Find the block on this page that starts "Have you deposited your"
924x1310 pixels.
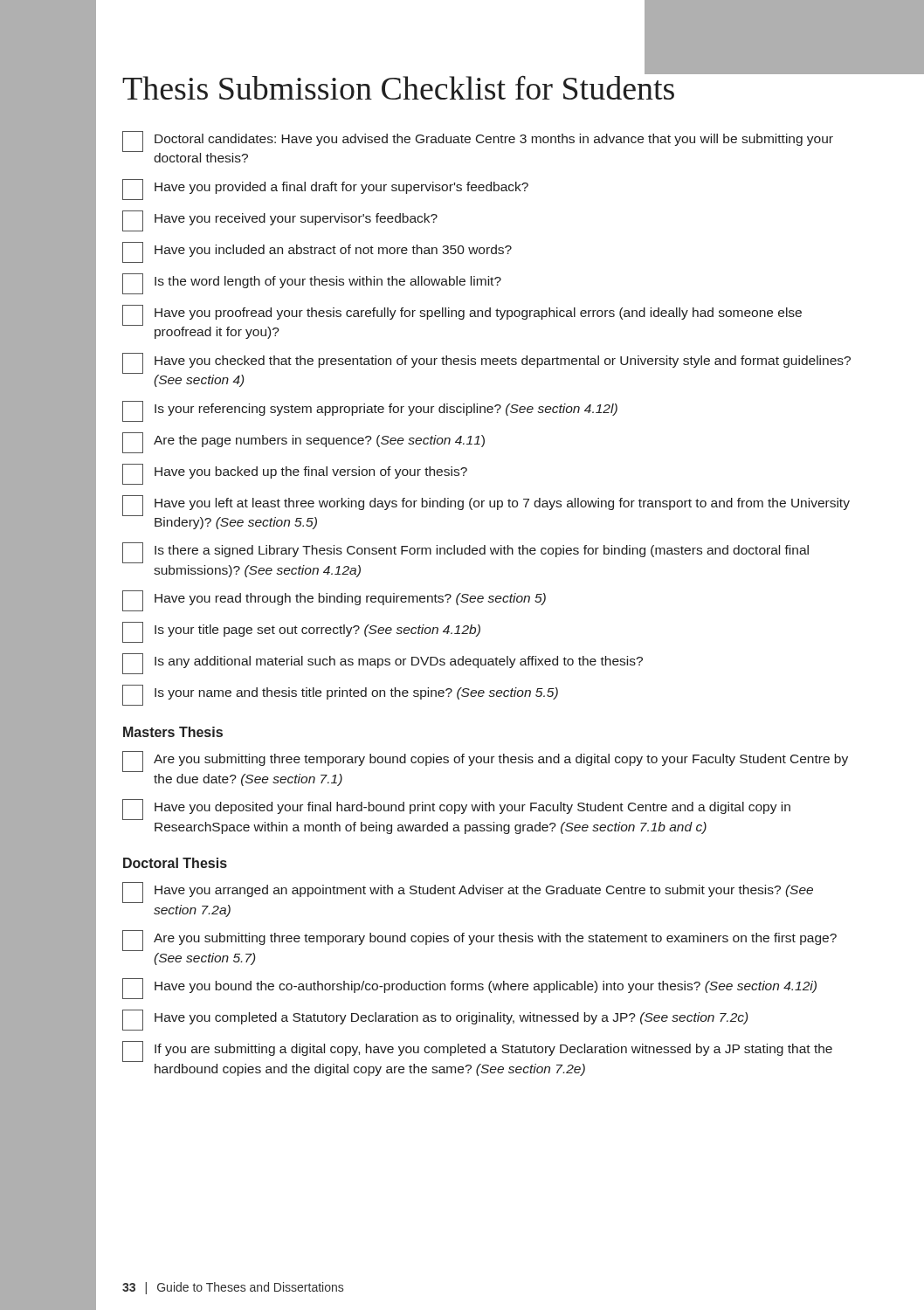point(489,817)
